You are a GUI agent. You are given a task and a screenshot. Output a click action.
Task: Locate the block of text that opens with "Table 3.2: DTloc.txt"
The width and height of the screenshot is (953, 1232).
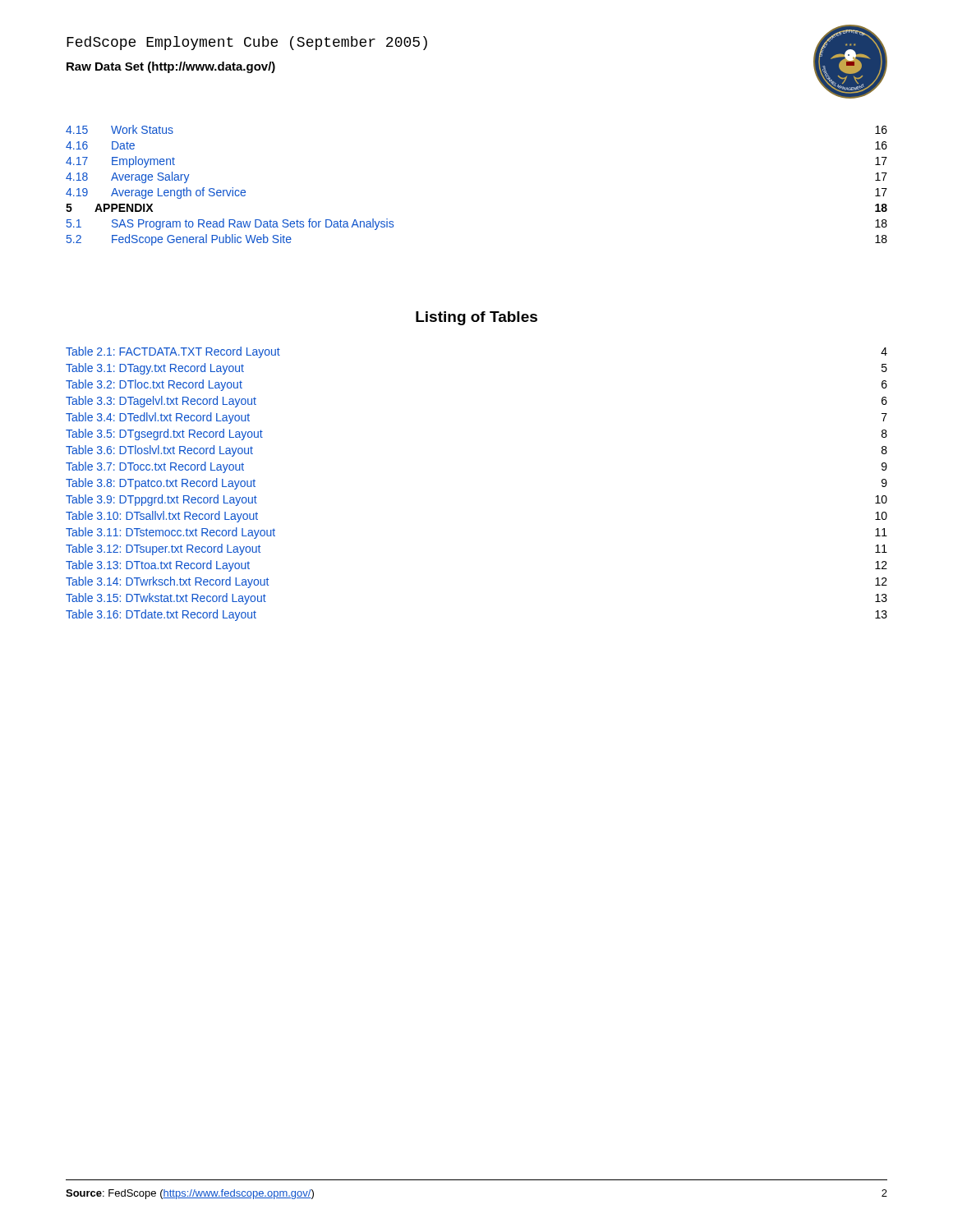point(158,385)
